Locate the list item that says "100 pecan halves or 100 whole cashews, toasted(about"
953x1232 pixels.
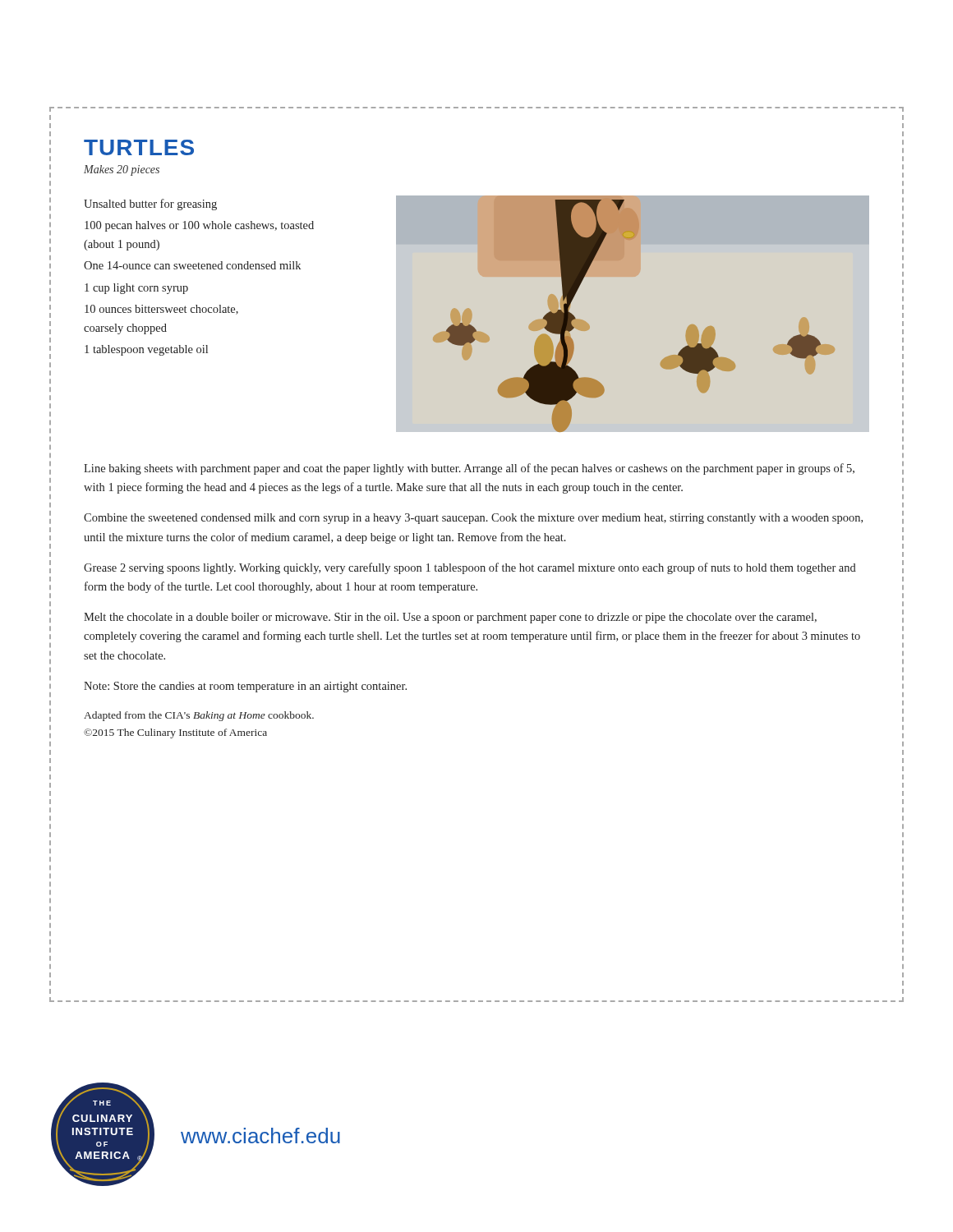pos(199,235)
